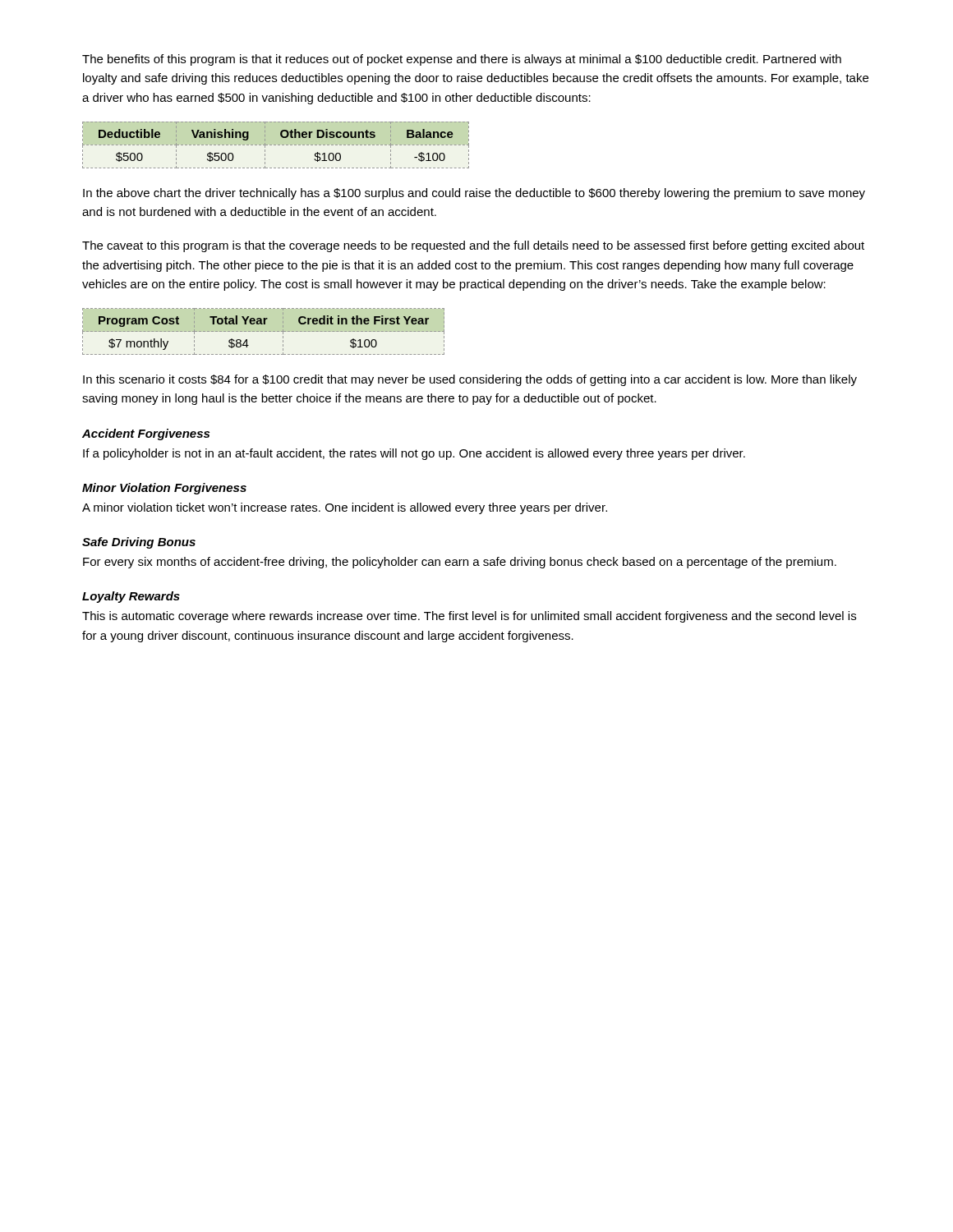Find the block starting "The caveat to this program"

coord(473,264)
